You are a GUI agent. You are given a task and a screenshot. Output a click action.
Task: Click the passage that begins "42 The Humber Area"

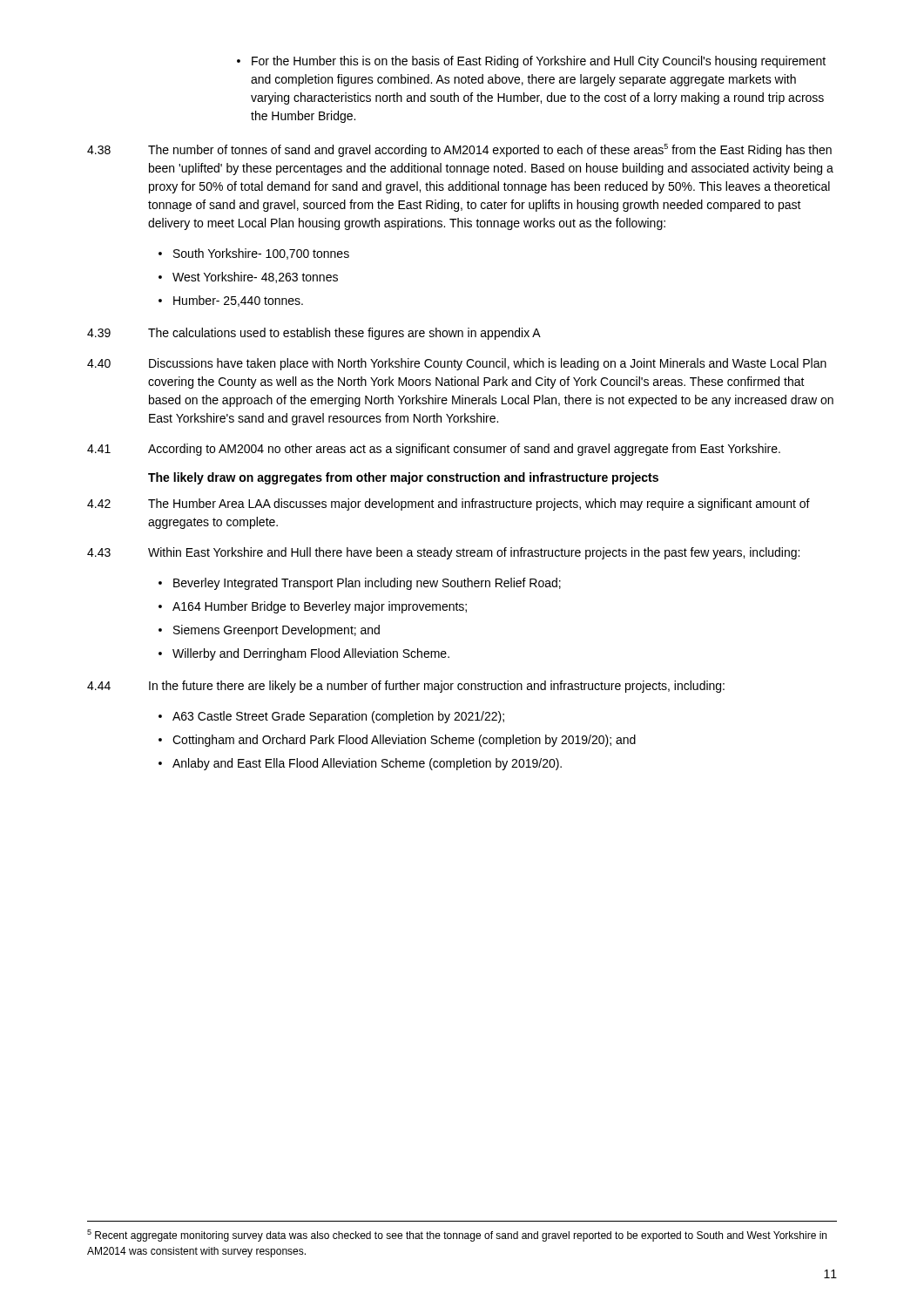point(462,513)
